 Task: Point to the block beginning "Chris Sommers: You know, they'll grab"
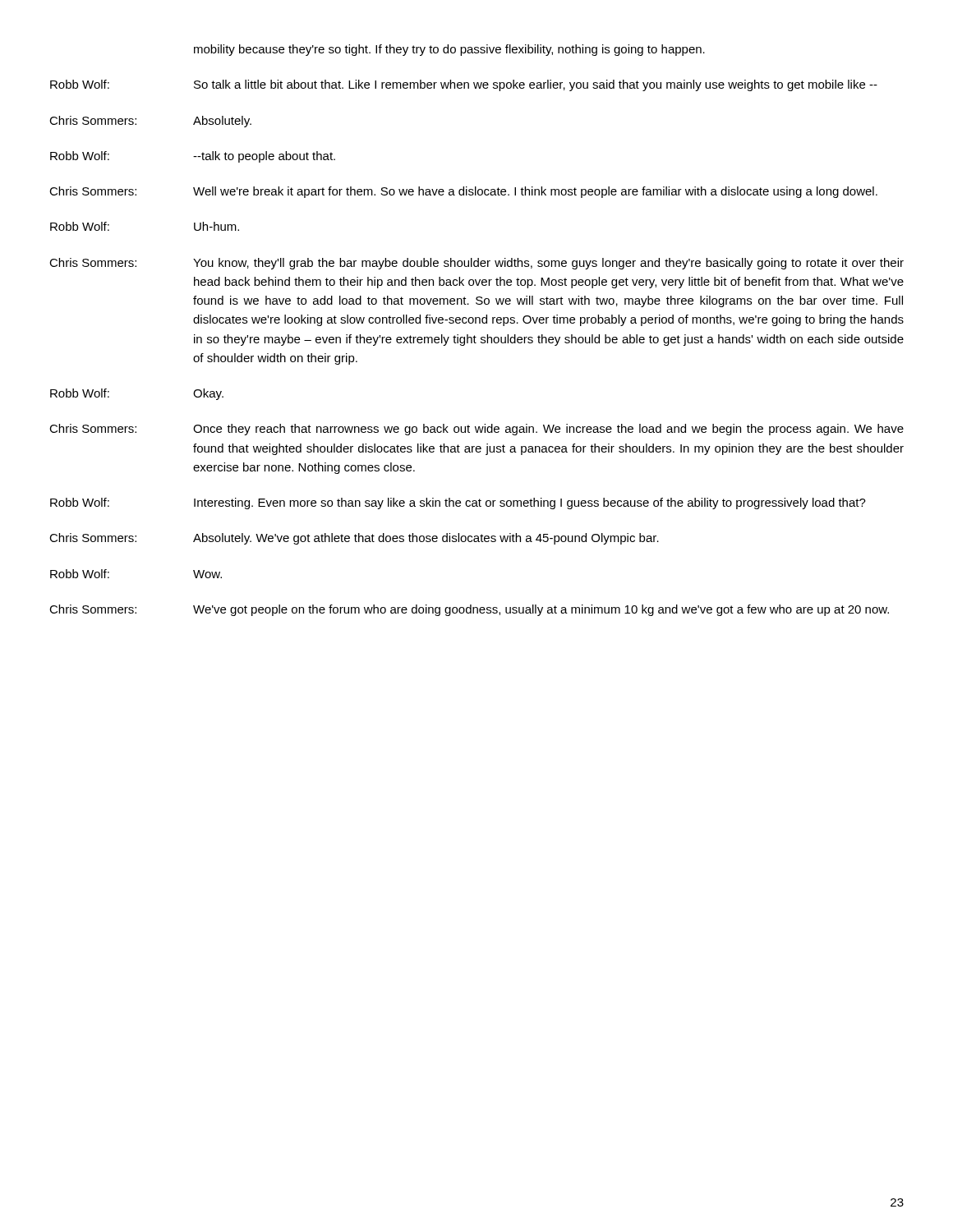476,310
